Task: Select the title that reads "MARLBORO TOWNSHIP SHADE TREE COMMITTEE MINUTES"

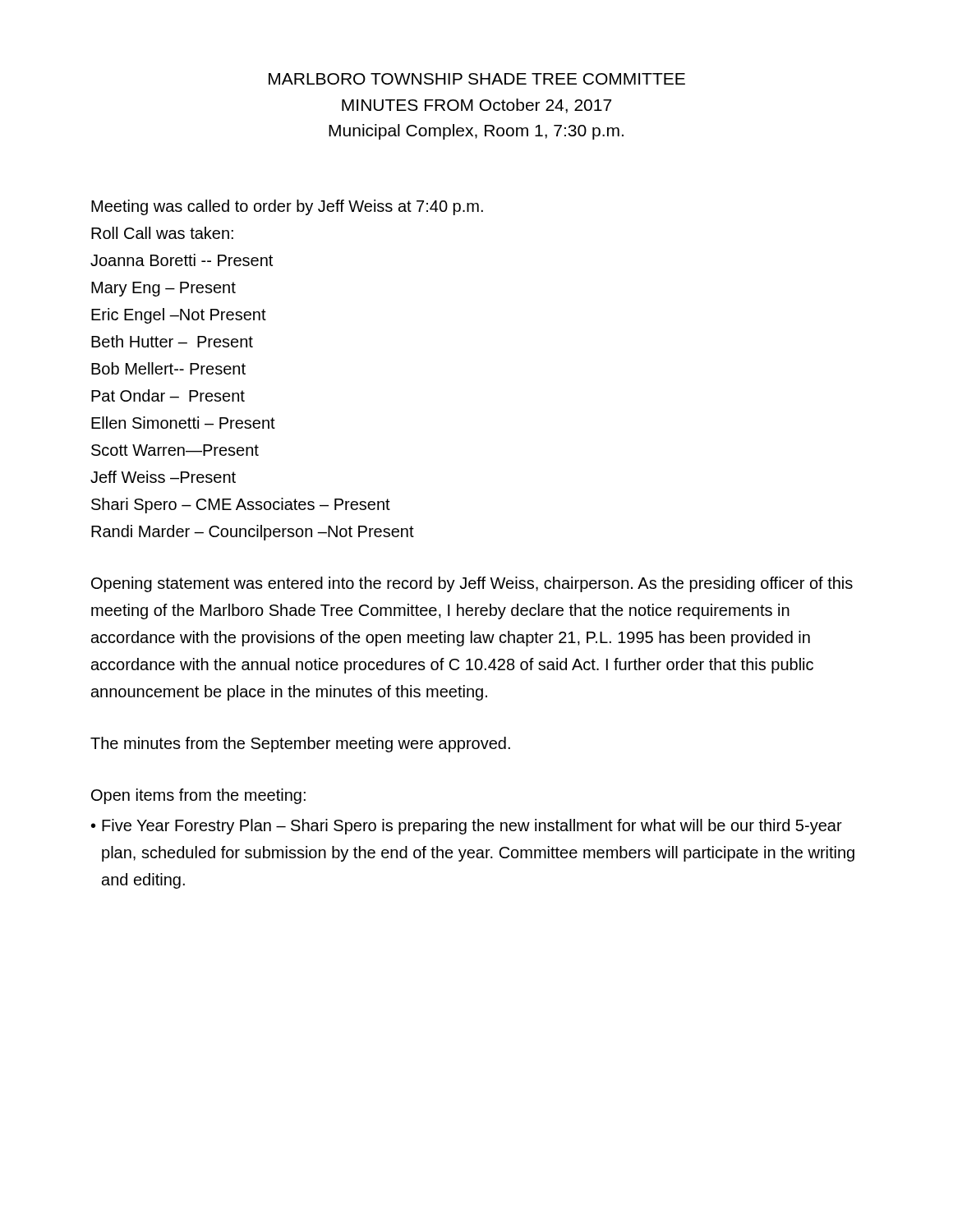Action: point(476,104)
